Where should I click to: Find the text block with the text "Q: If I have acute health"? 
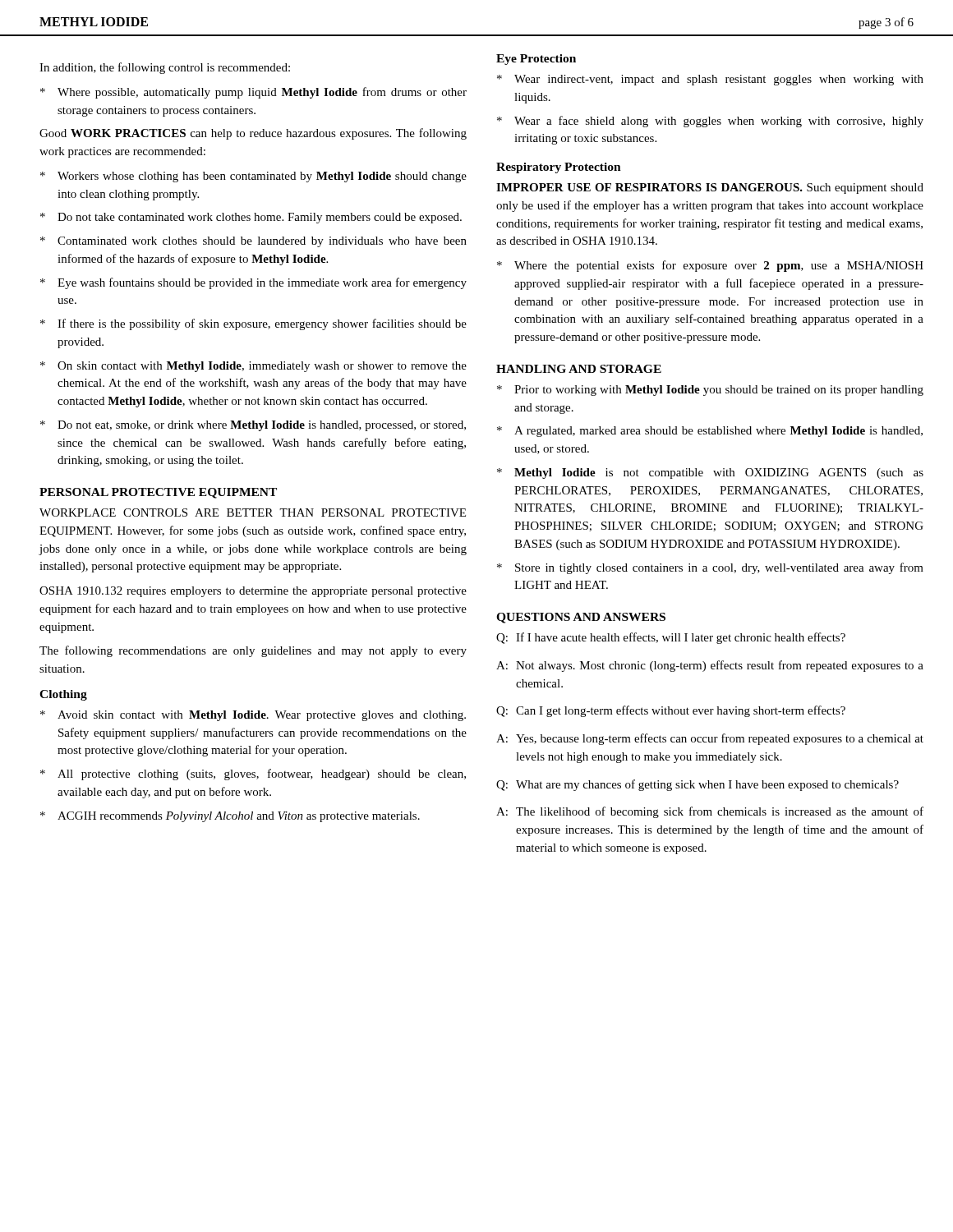(x=710, y=638)
